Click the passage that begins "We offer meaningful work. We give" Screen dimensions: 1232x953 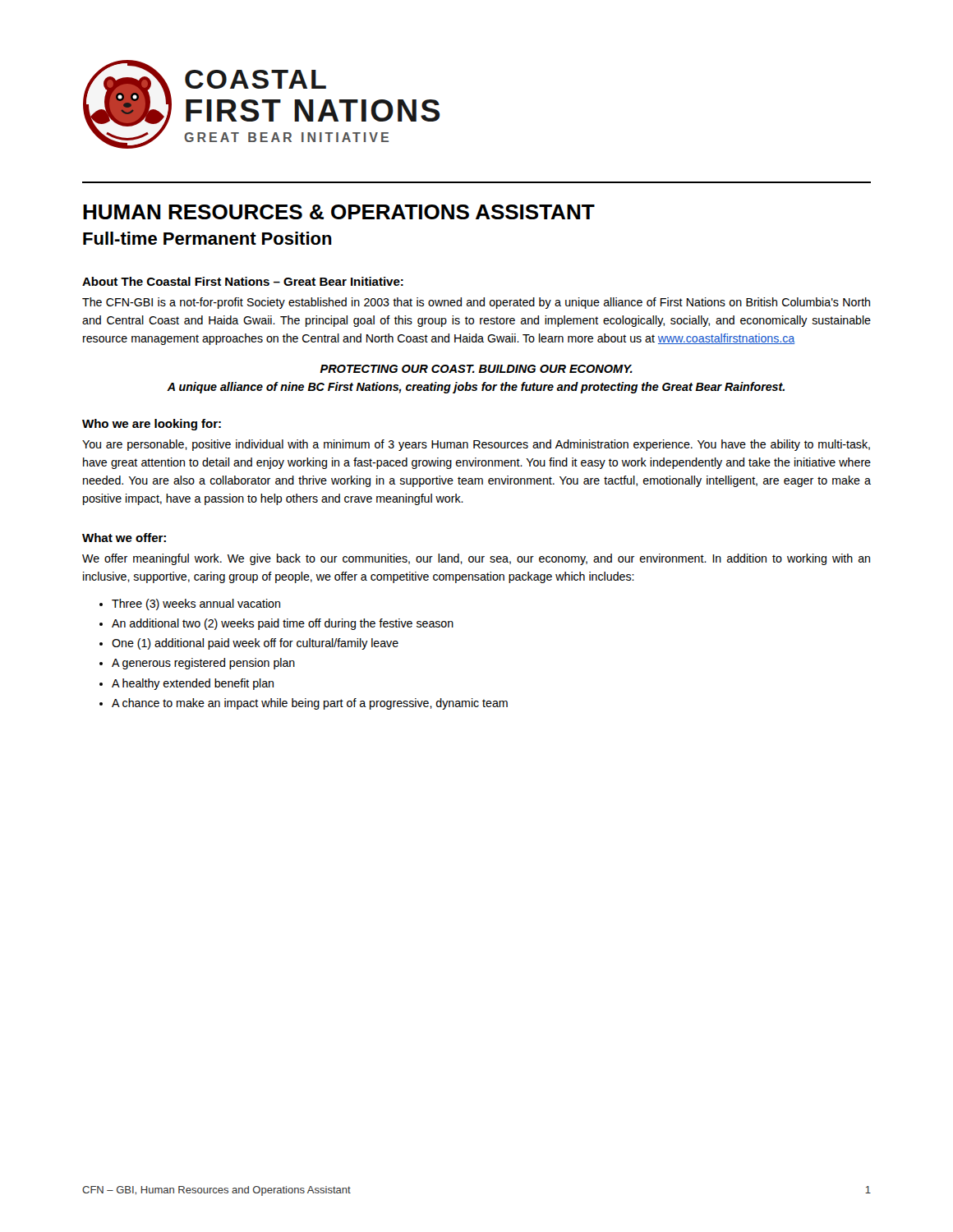[x=476, y=568]
